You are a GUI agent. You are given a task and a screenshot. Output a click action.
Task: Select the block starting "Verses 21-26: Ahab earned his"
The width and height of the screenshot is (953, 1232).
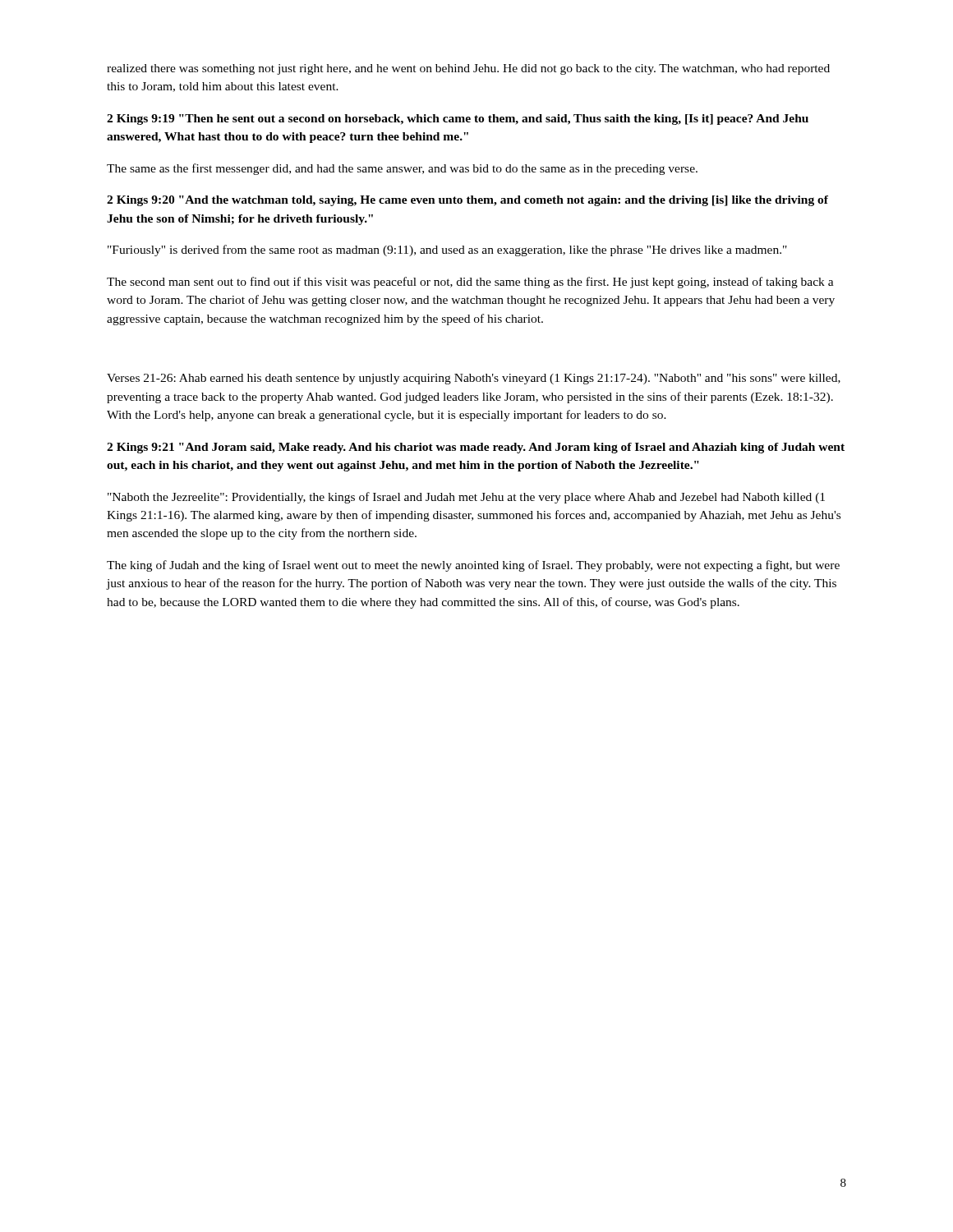click(x=476, y=397)
